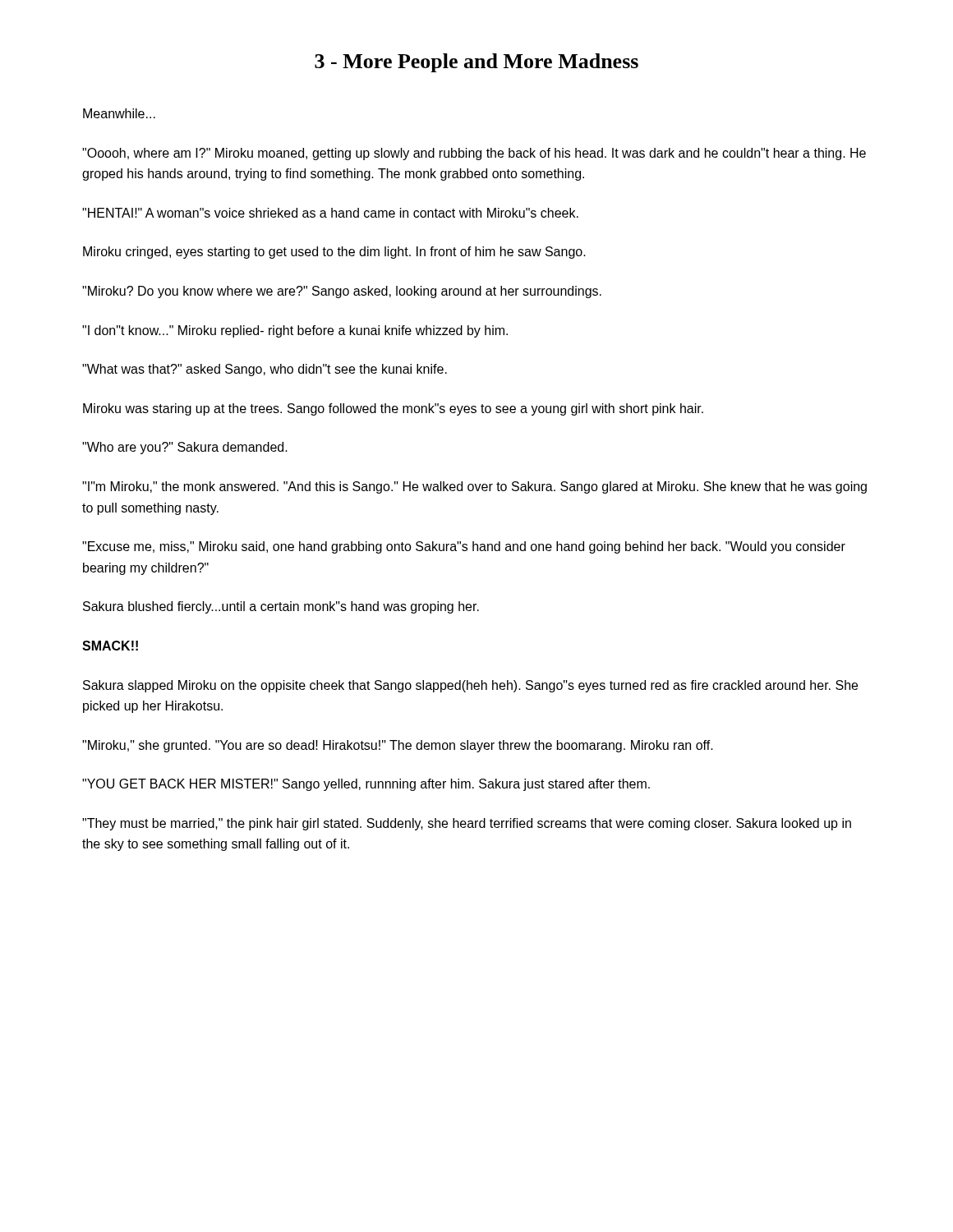Click the passage that begins ""What was that?""

tap(265, 369)
